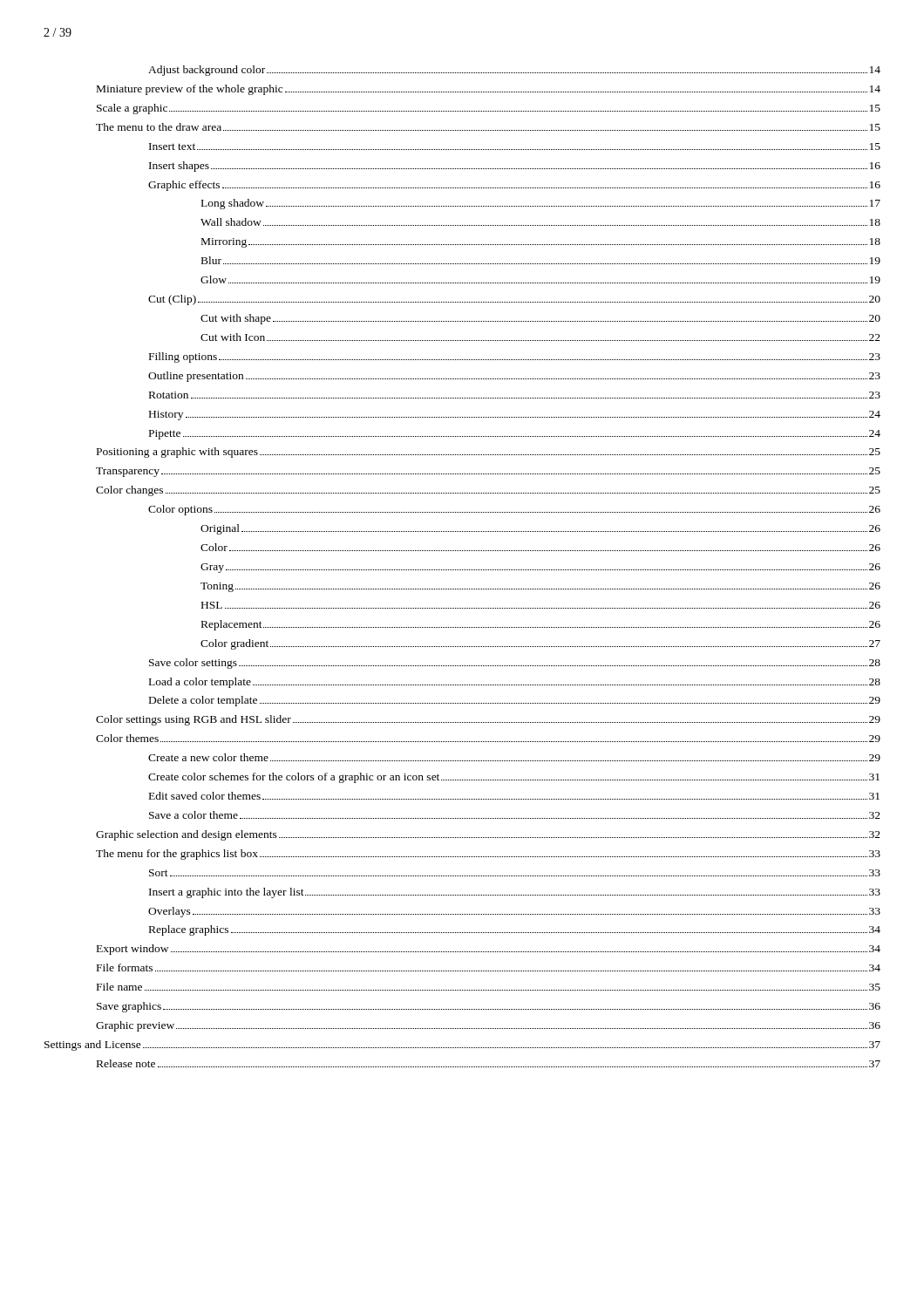Locate the list item with the text "File name 35"

pos(488,988)
